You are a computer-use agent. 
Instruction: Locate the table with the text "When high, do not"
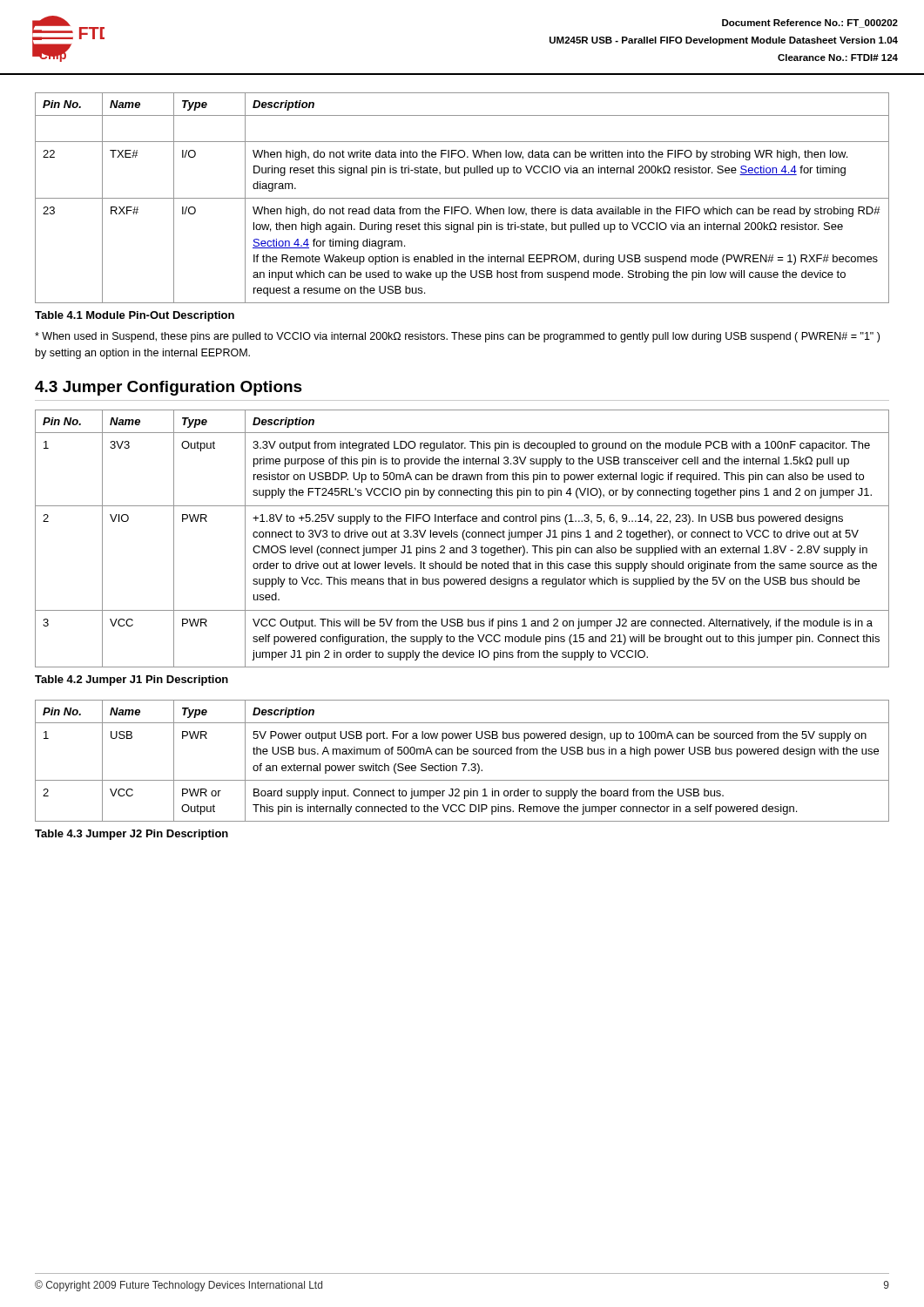pyautogui.click(x=462, y=198)
